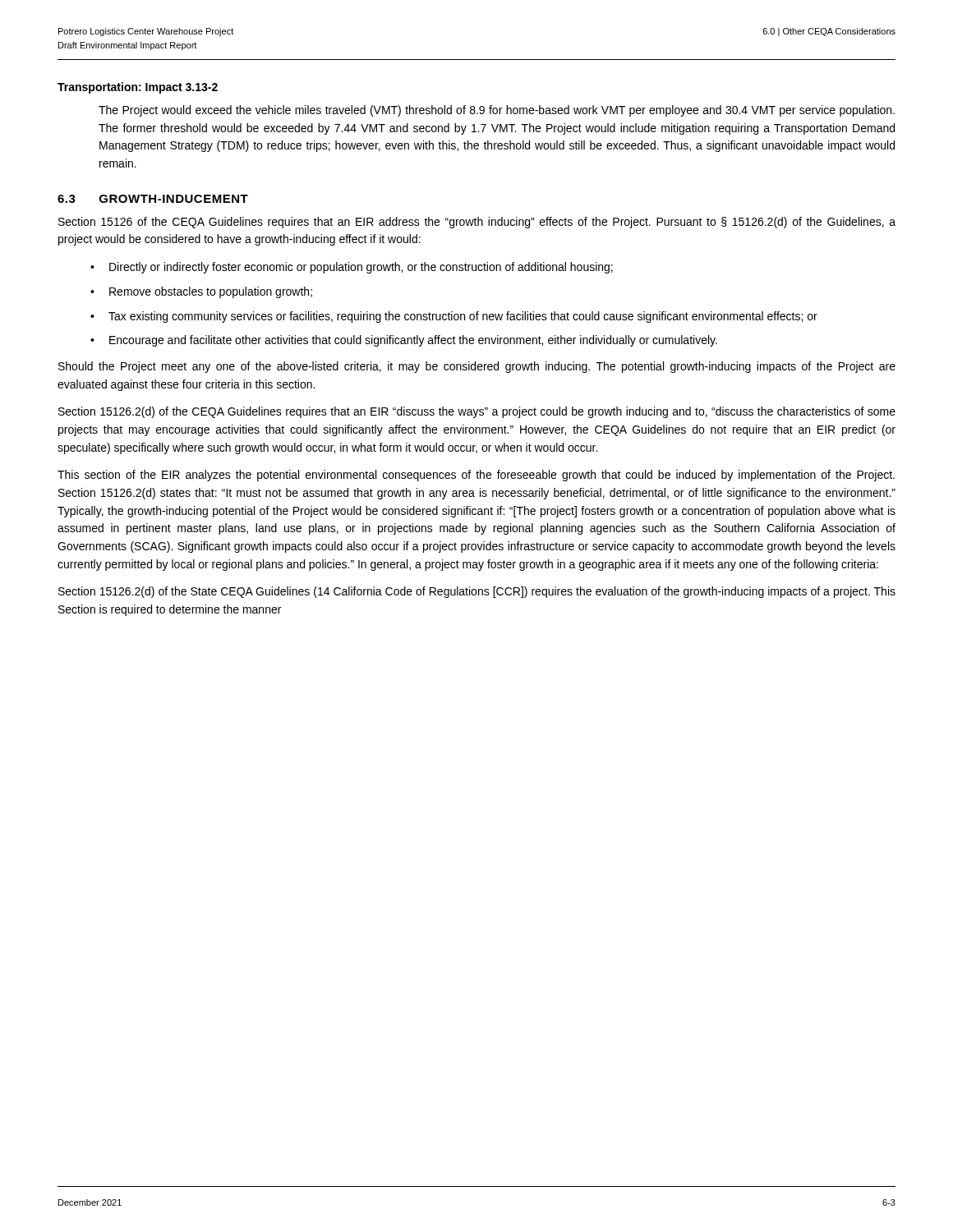The height and width of the screenshot is (1232, 953).
Task: Locate the region starting "• Remove obstacles to population growth;"
Action: pos(202,292)
